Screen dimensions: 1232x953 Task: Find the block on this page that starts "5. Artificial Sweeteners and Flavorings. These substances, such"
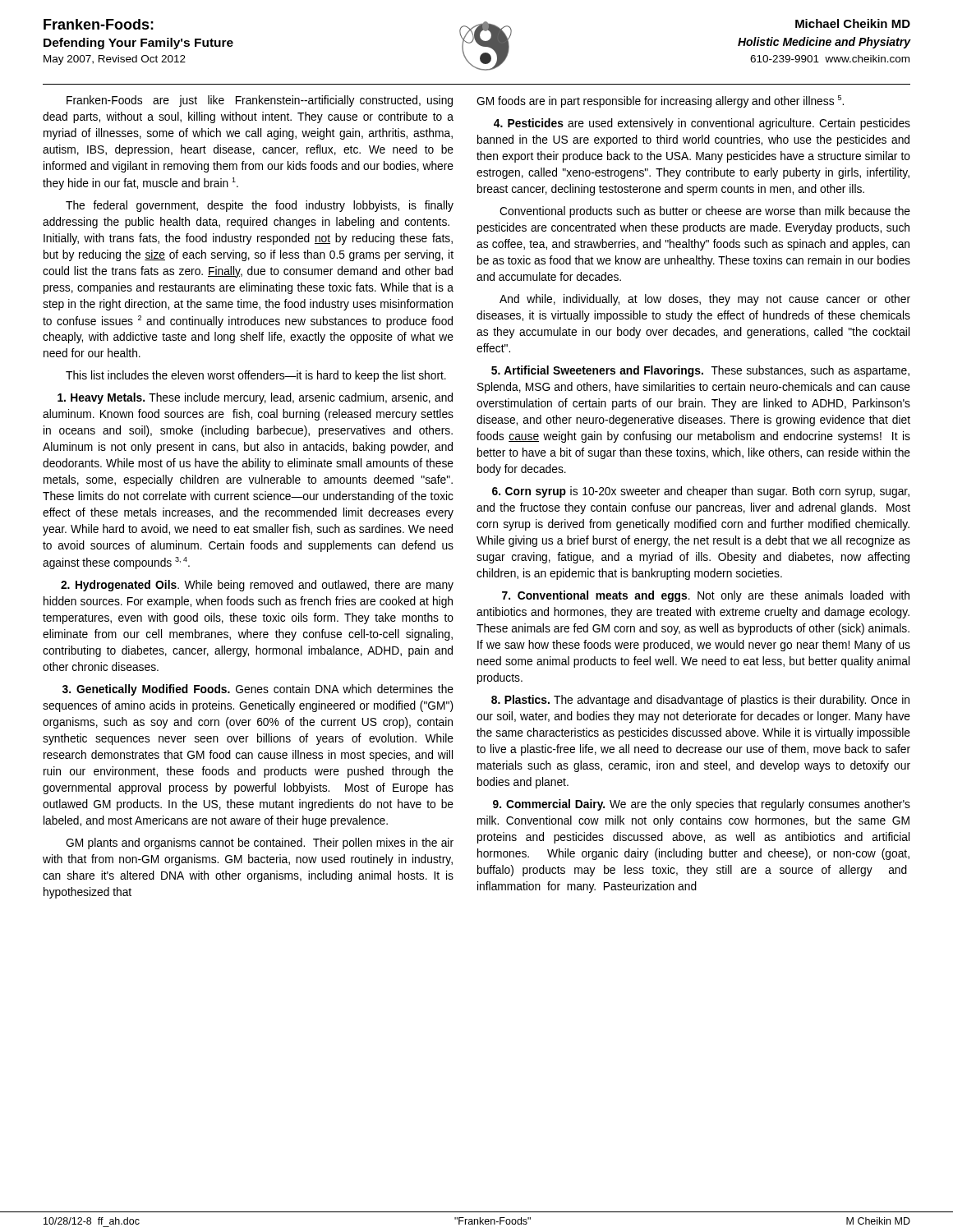pos(693,420)
